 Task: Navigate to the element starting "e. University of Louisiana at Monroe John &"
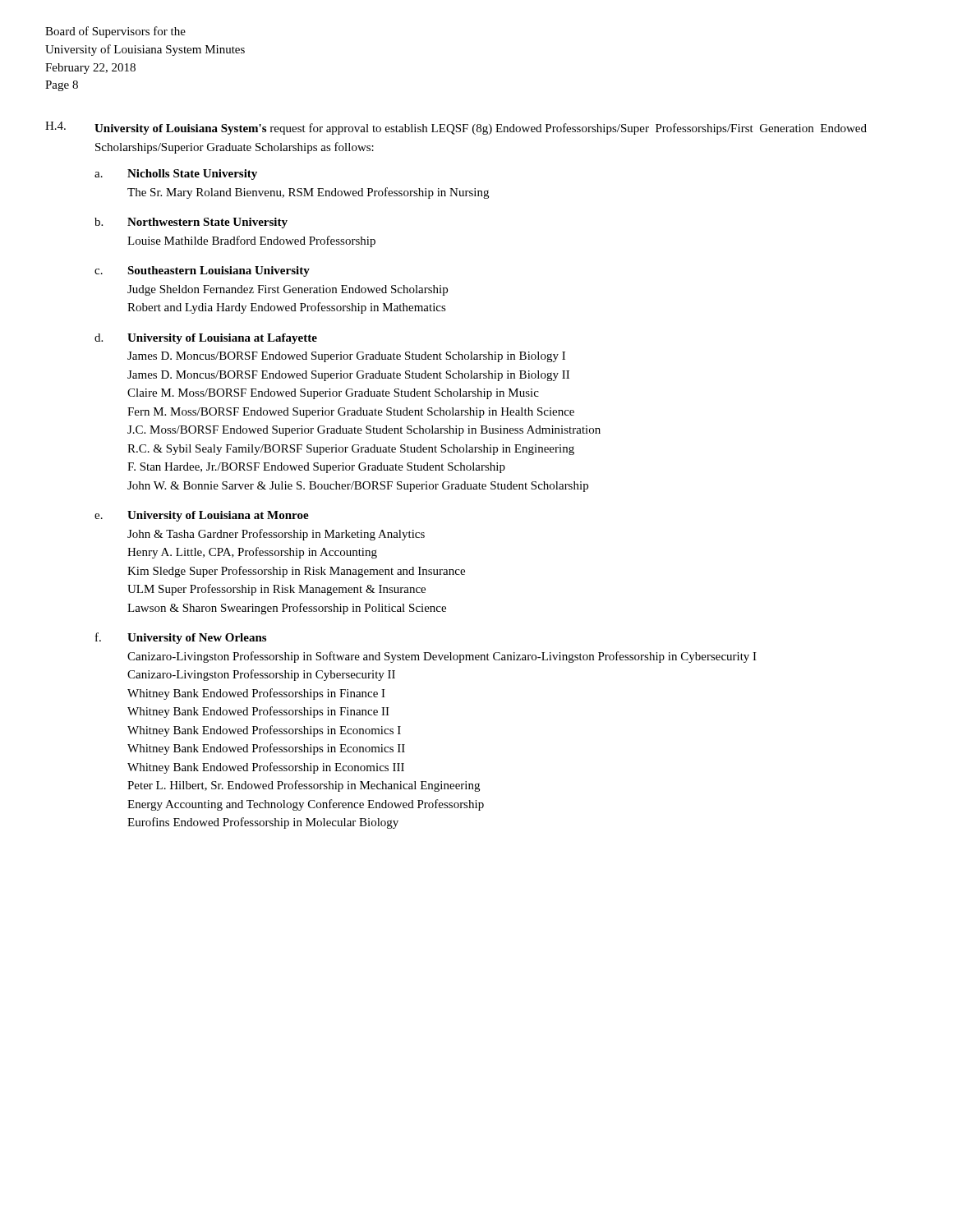pos(202,516)
